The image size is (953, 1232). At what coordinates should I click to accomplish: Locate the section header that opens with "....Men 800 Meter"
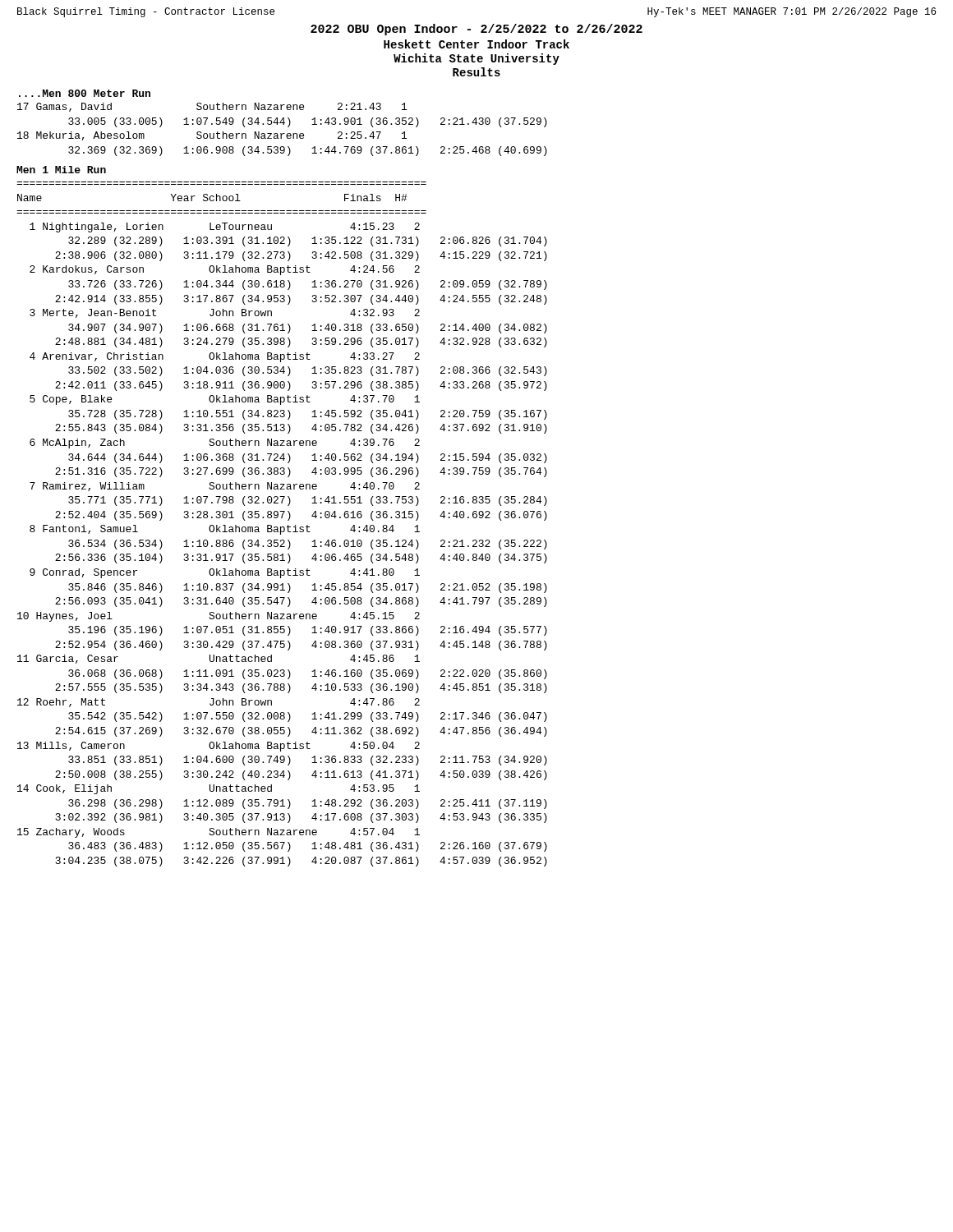[x=84, y=94]
